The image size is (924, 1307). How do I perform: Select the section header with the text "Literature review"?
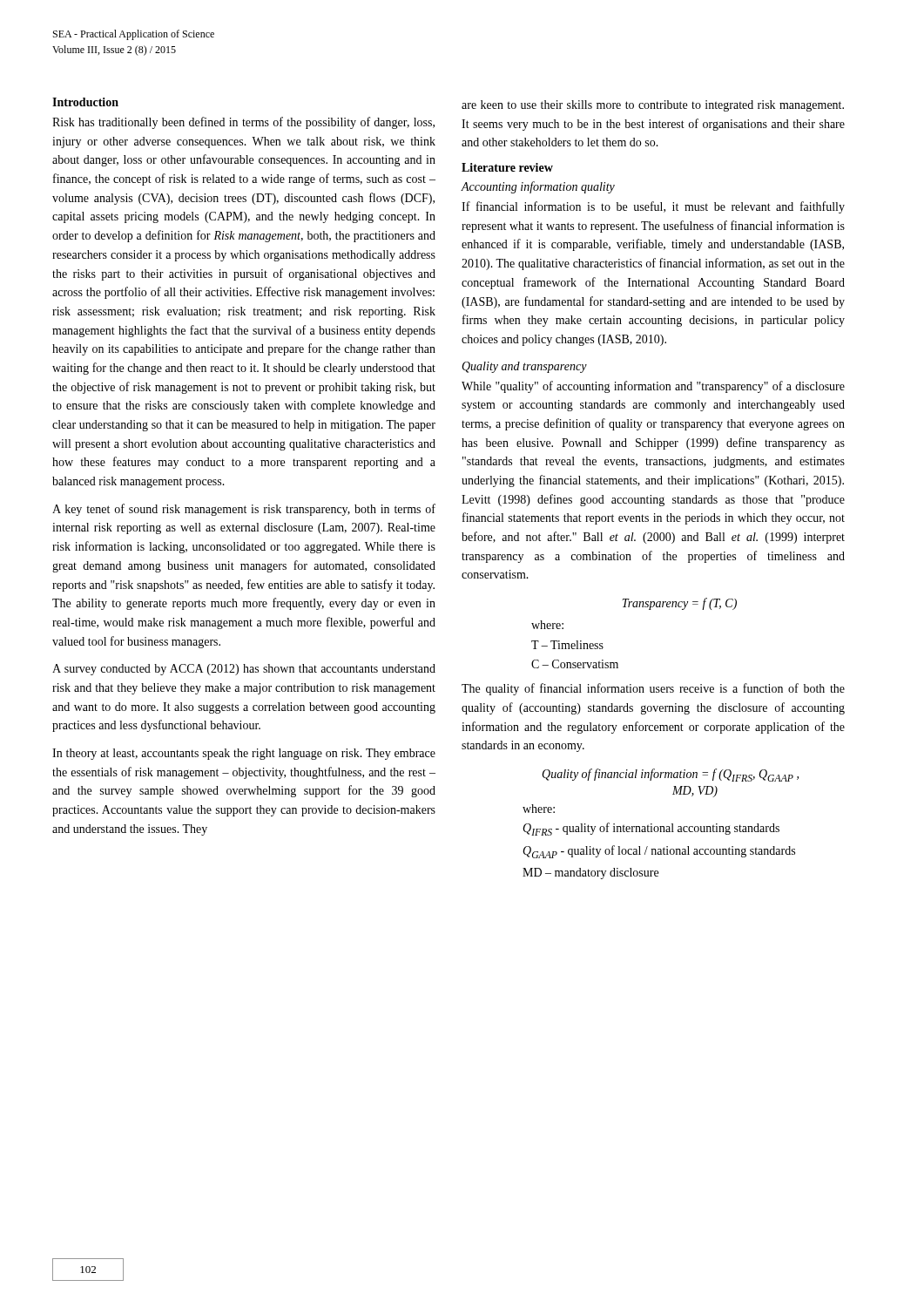pos(507,168)
